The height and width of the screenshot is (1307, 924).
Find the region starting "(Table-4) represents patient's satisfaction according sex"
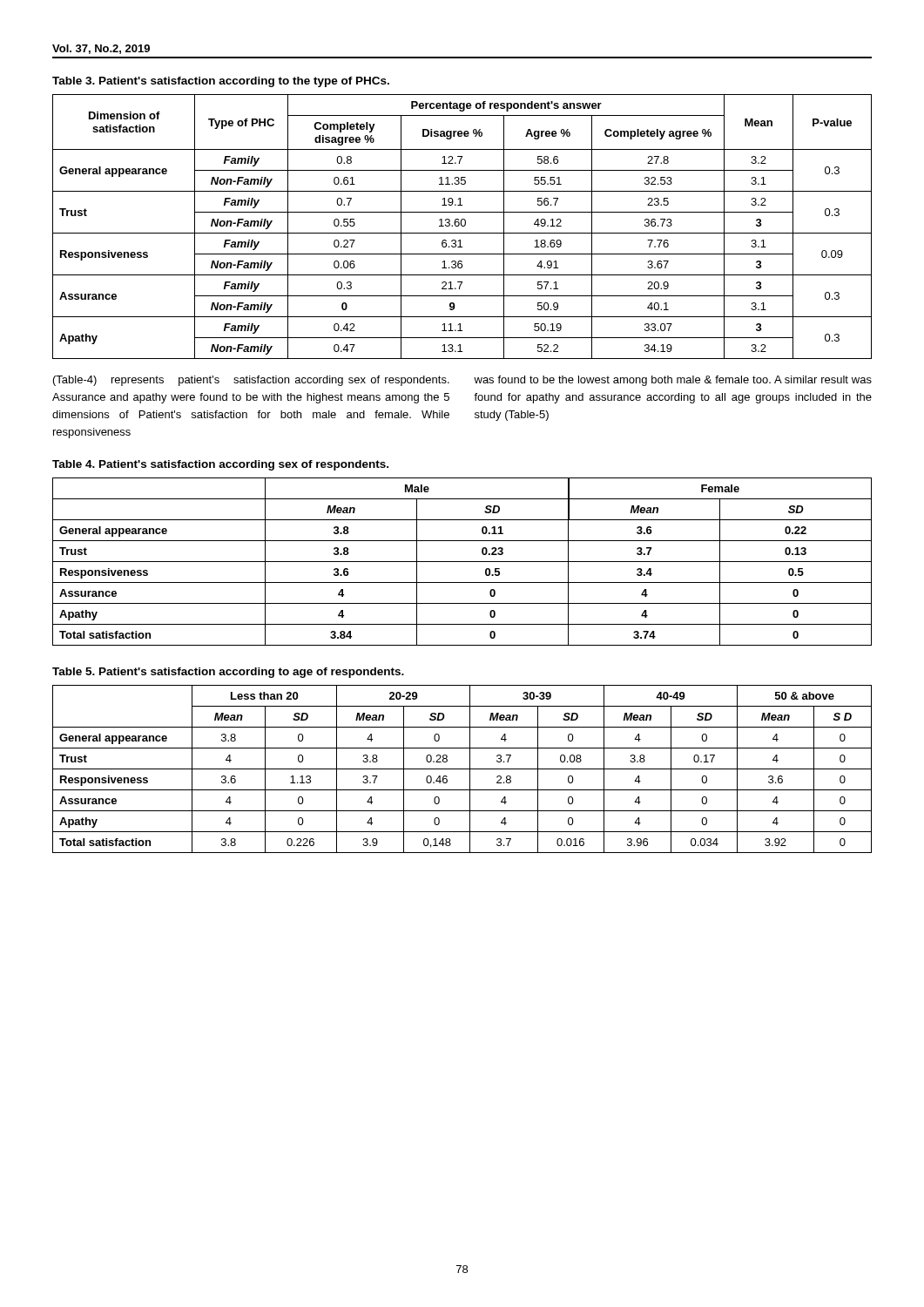75,380
